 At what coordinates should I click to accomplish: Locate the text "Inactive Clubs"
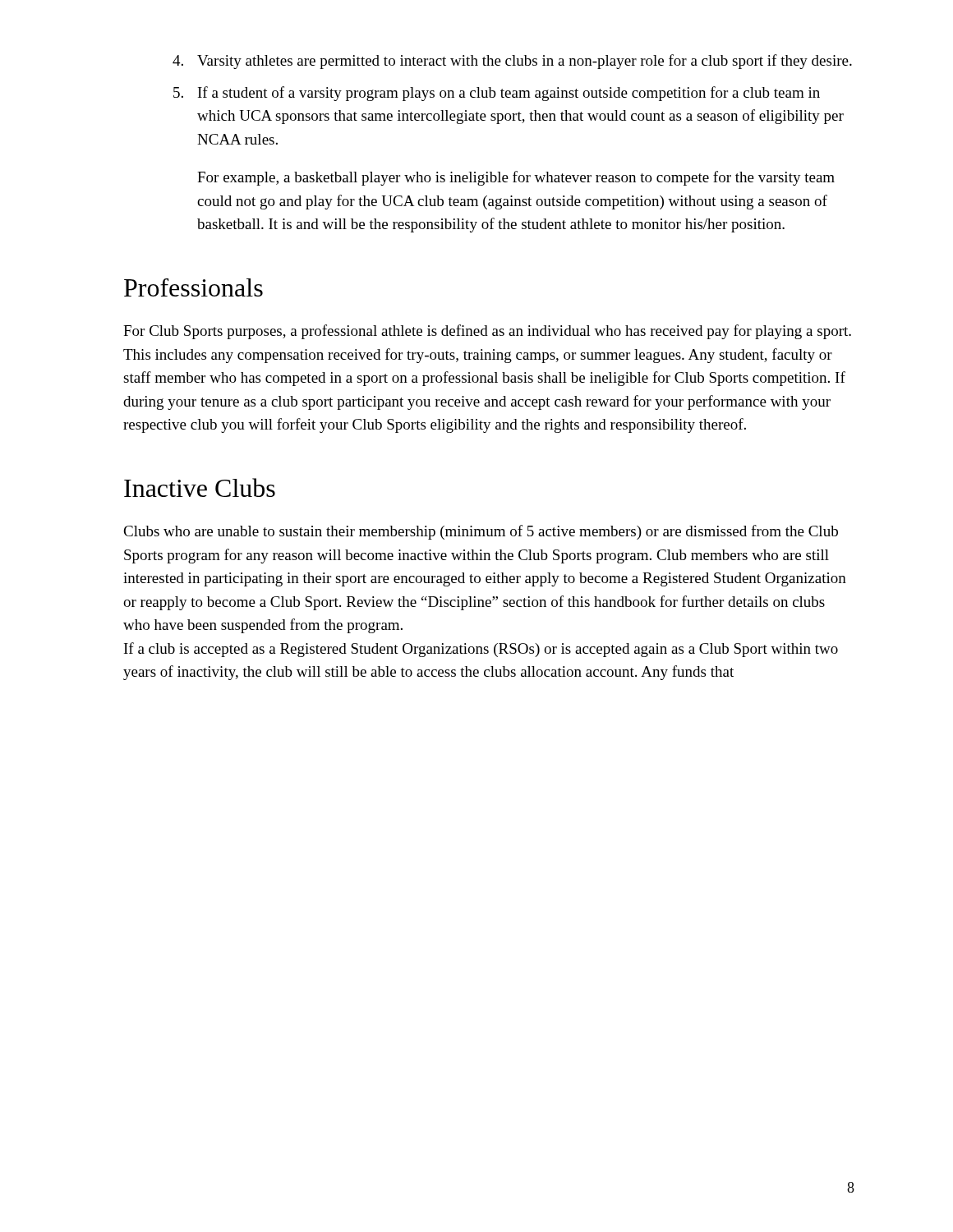point(200,488)
